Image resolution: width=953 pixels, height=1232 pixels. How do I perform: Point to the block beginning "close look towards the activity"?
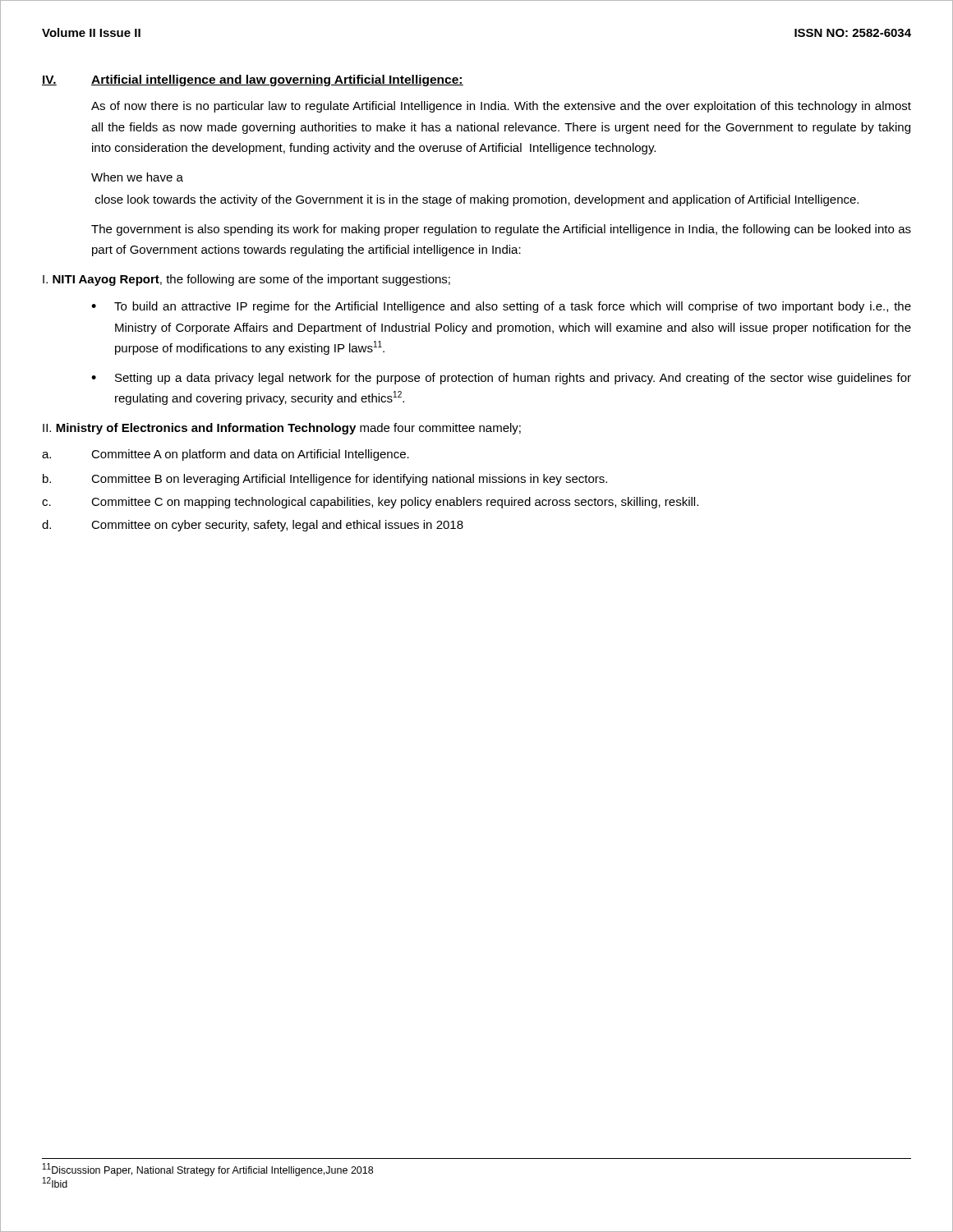tap(475, 199)
